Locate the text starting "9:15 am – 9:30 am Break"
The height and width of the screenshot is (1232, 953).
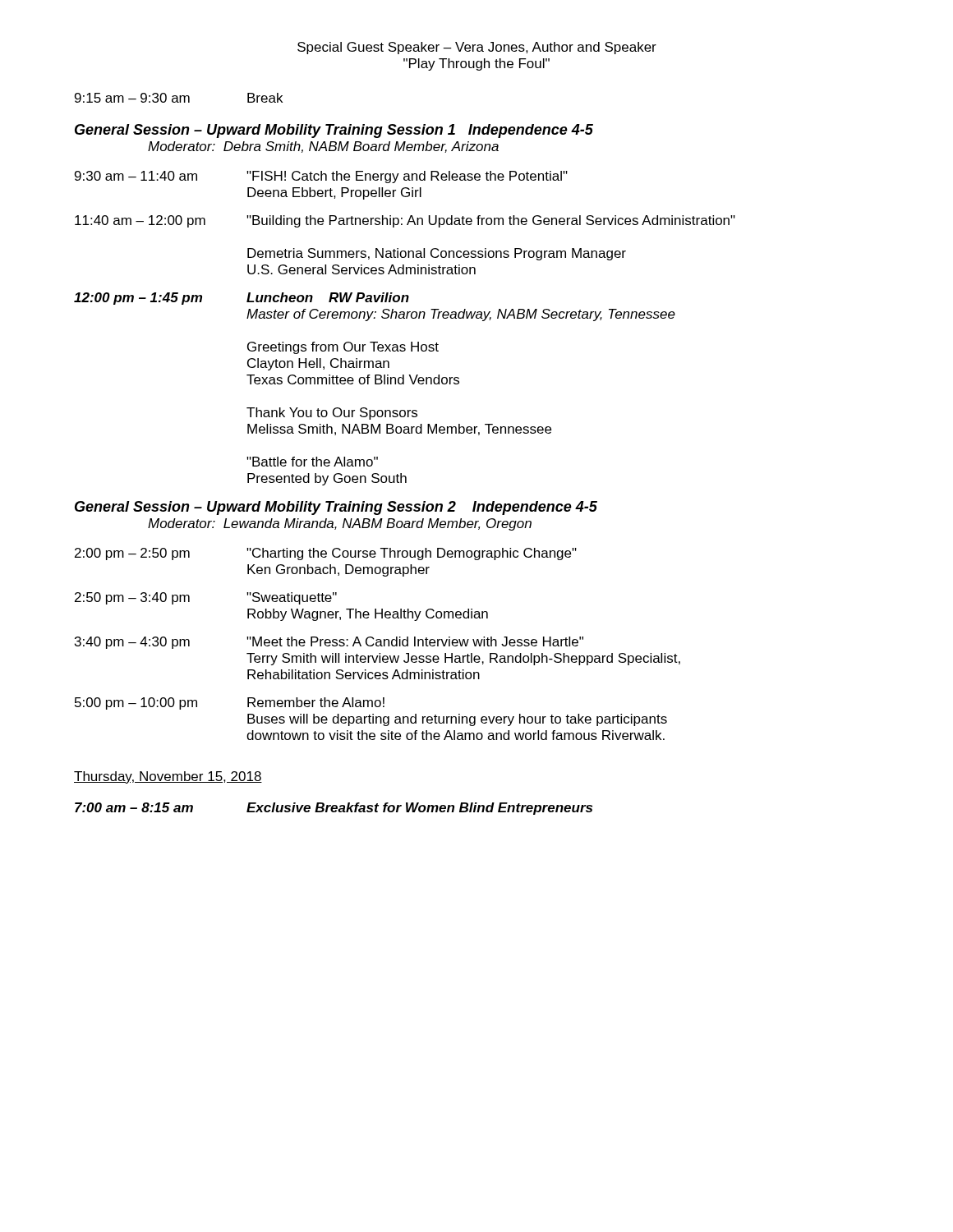pyautogui.click(x=179, y=98)
